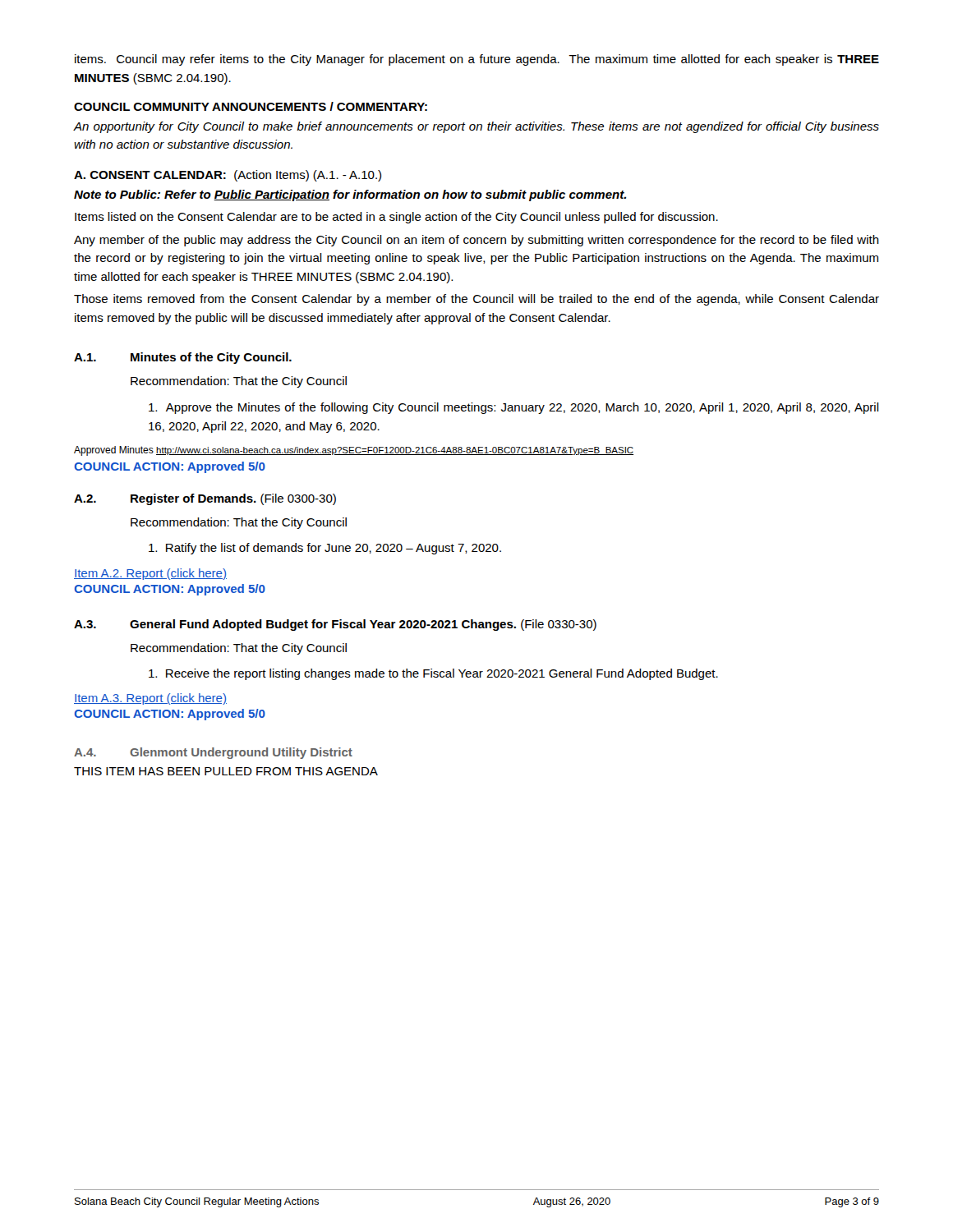Click on the passage starting "Ratify the list of demands for June 20,"
The image size is (953, 1232).
(325, 548)
